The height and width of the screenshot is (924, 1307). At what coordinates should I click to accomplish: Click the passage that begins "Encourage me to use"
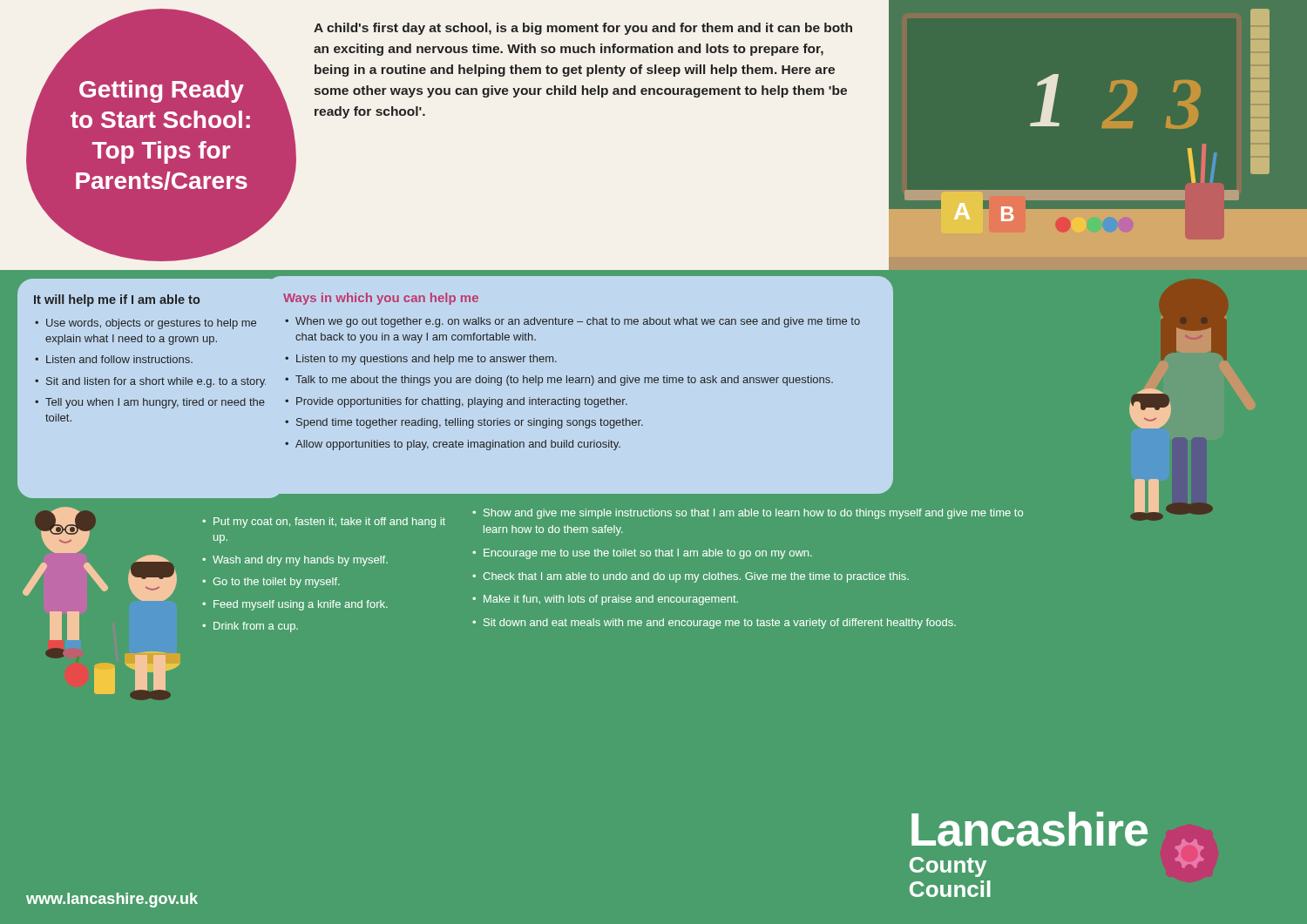648,552
